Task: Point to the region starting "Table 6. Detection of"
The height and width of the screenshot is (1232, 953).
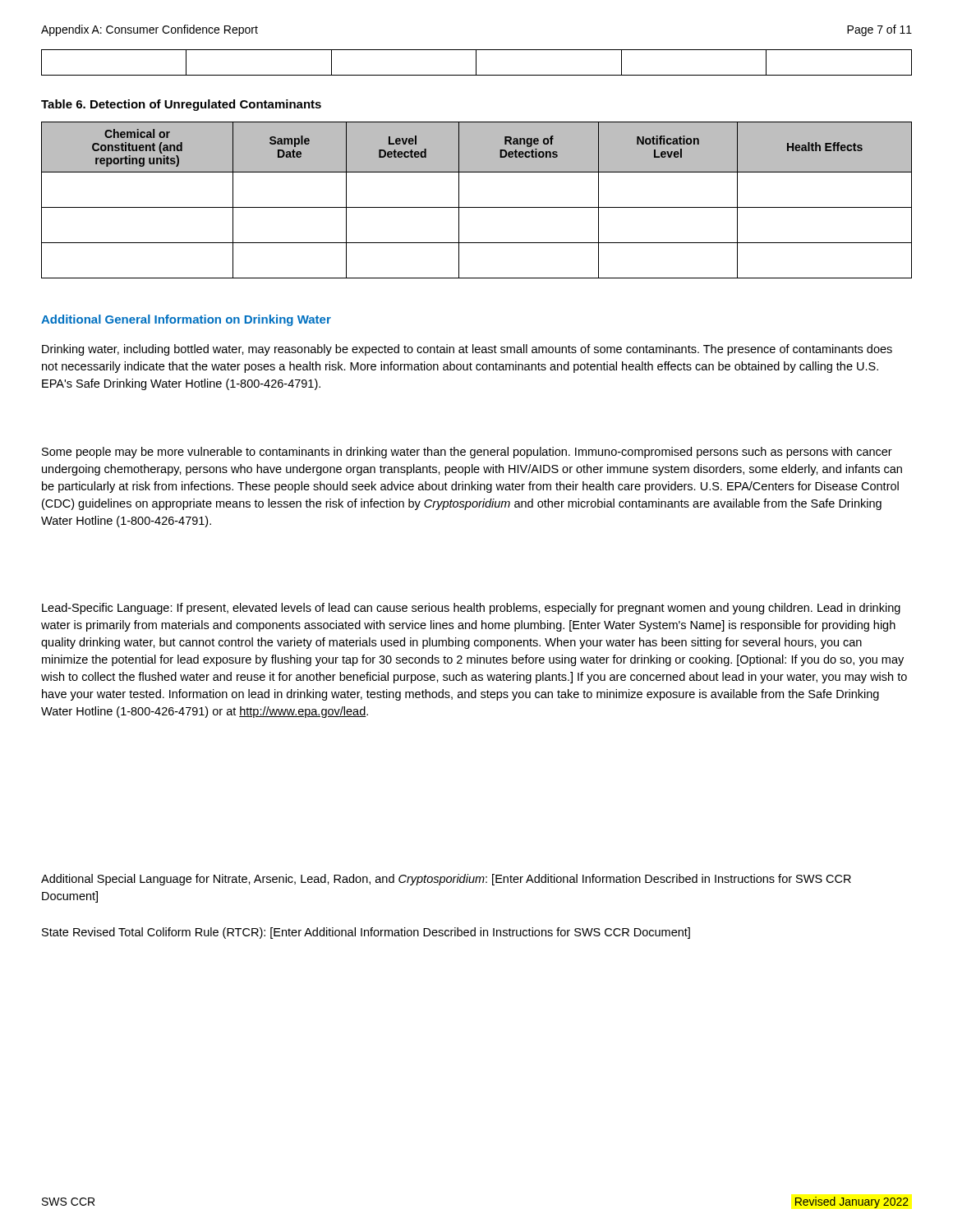Action: coord(181,104)
